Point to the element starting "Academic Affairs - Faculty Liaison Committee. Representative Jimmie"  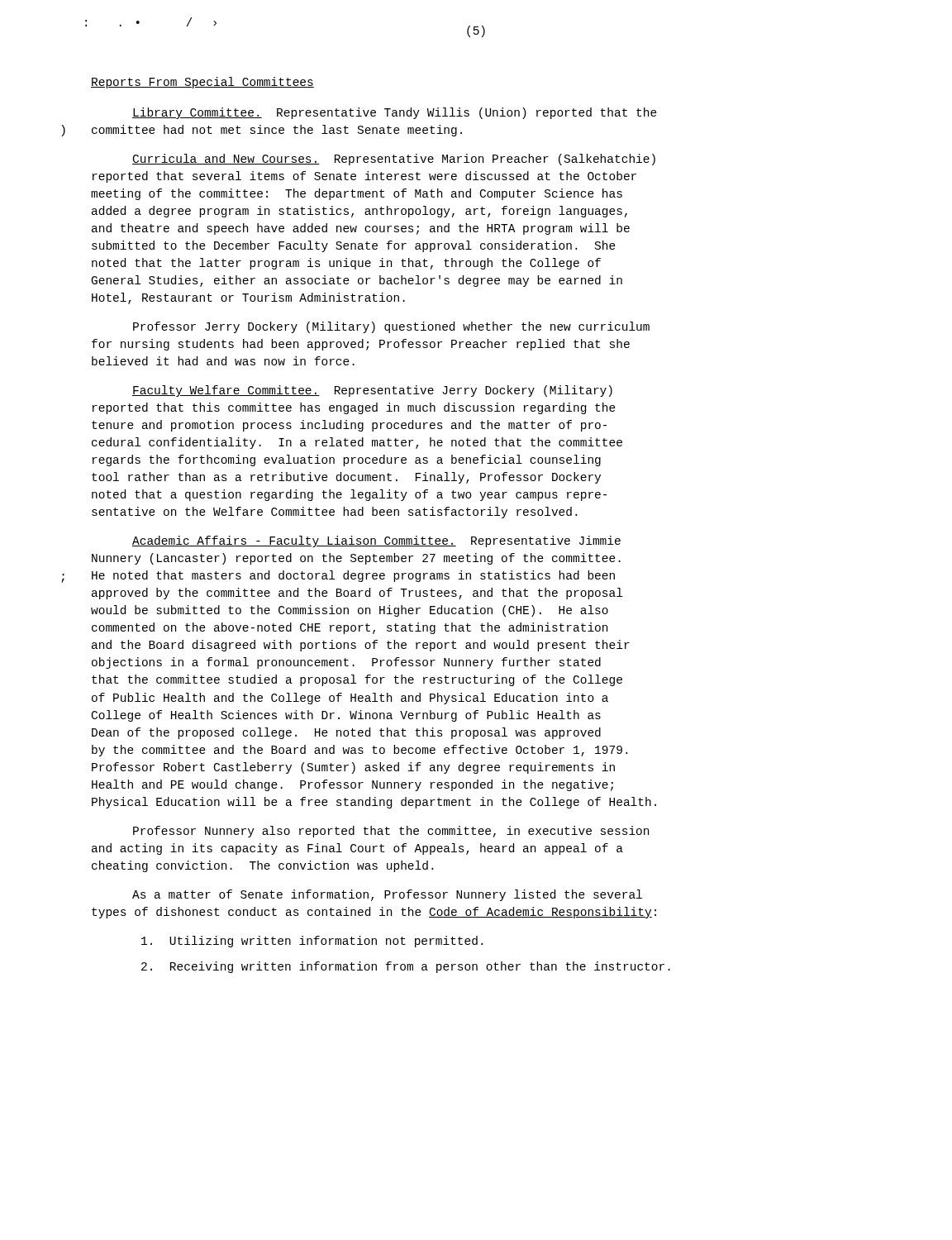click(x=375, y=672)
